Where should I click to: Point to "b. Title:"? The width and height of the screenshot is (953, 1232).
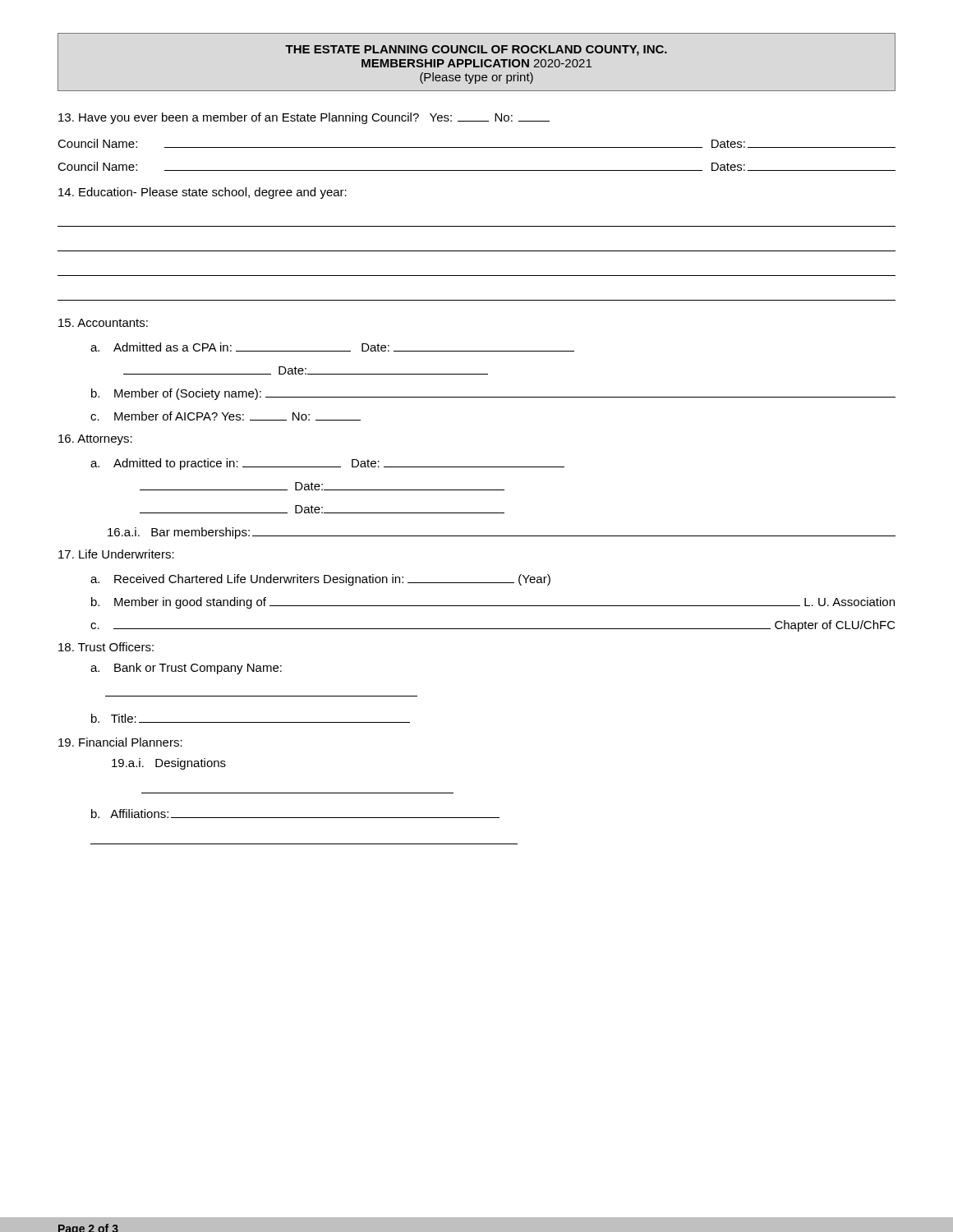250,716
